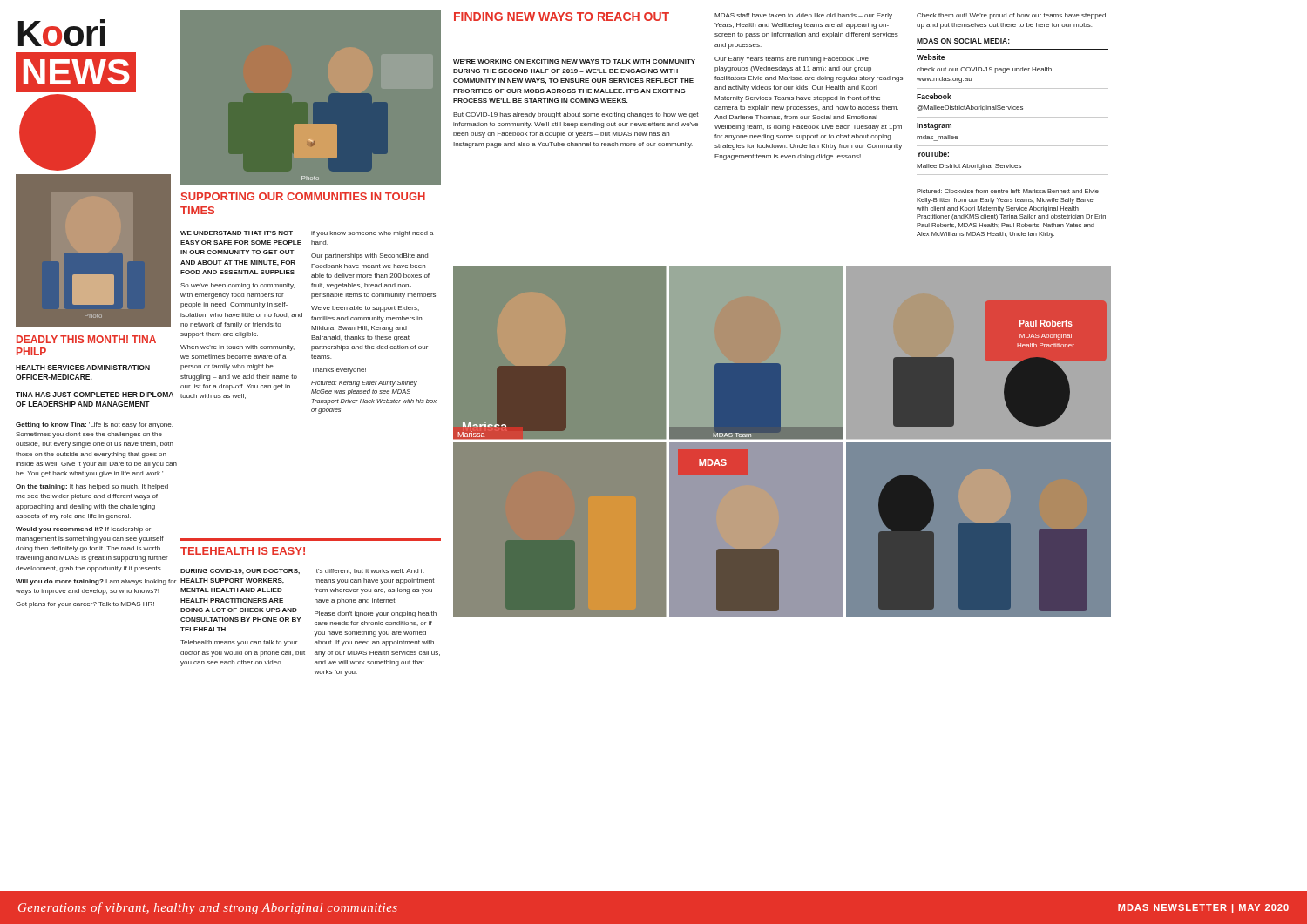The width and height of the screenshot is (1307, 924).
Task: Select the text block that says "It's different, but it works"
Action: click(377, 621)
